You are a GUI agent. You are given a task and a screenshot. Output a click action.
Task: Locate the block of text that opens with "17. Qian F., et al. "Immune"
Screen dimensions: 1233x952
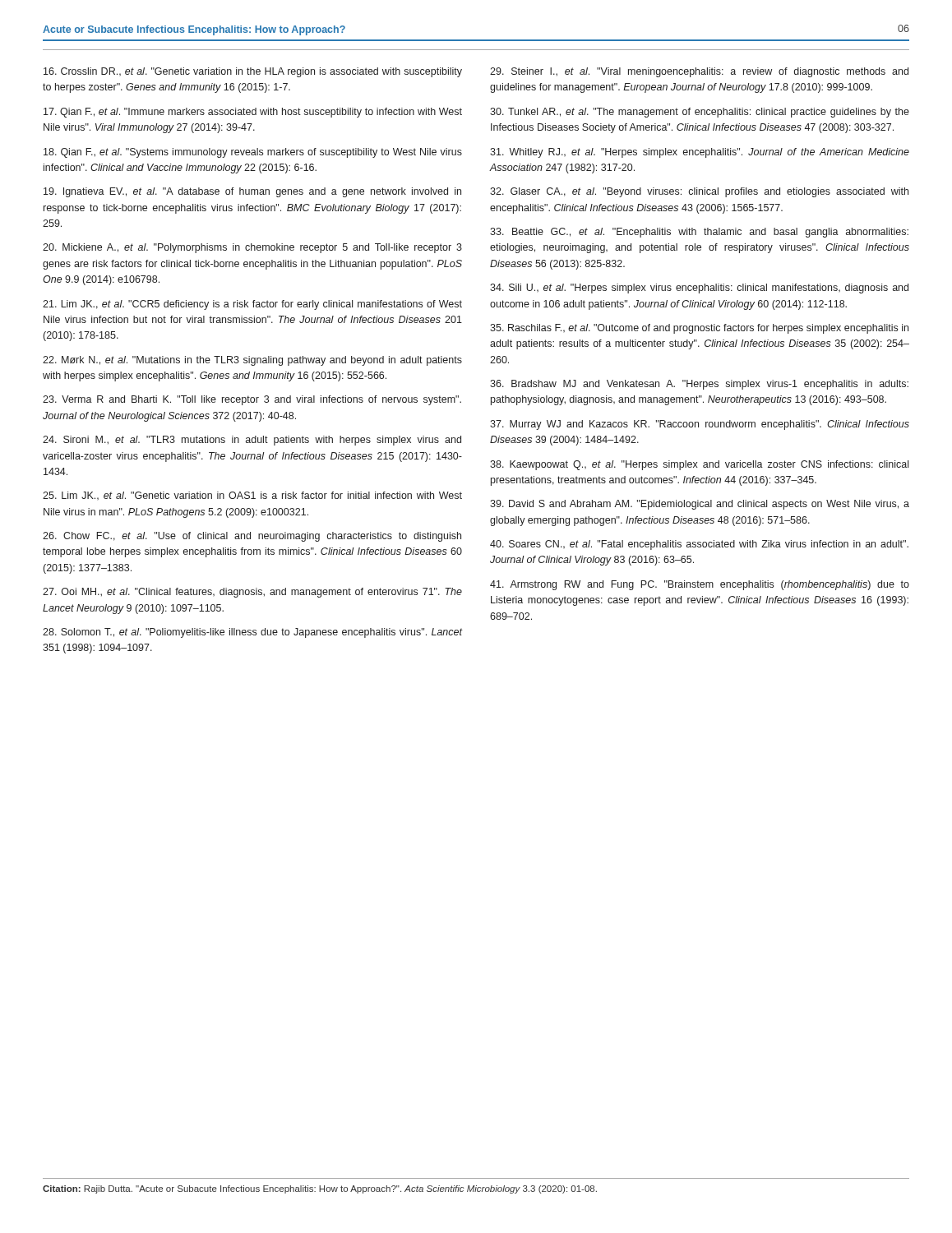click(x=252, y=120)
